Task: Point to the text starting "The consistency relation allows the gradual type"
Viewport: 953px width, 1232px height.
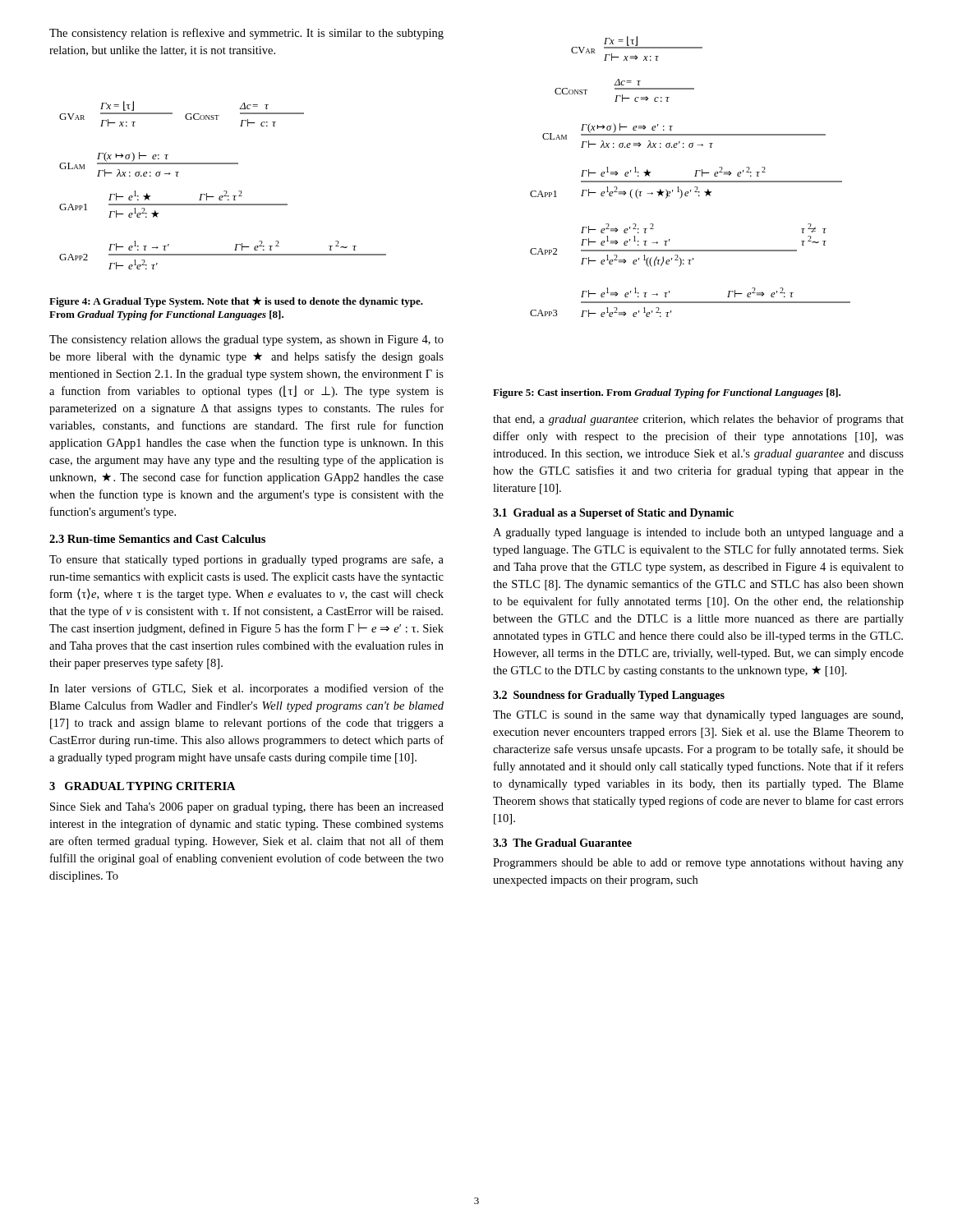Action: (246, 426)
